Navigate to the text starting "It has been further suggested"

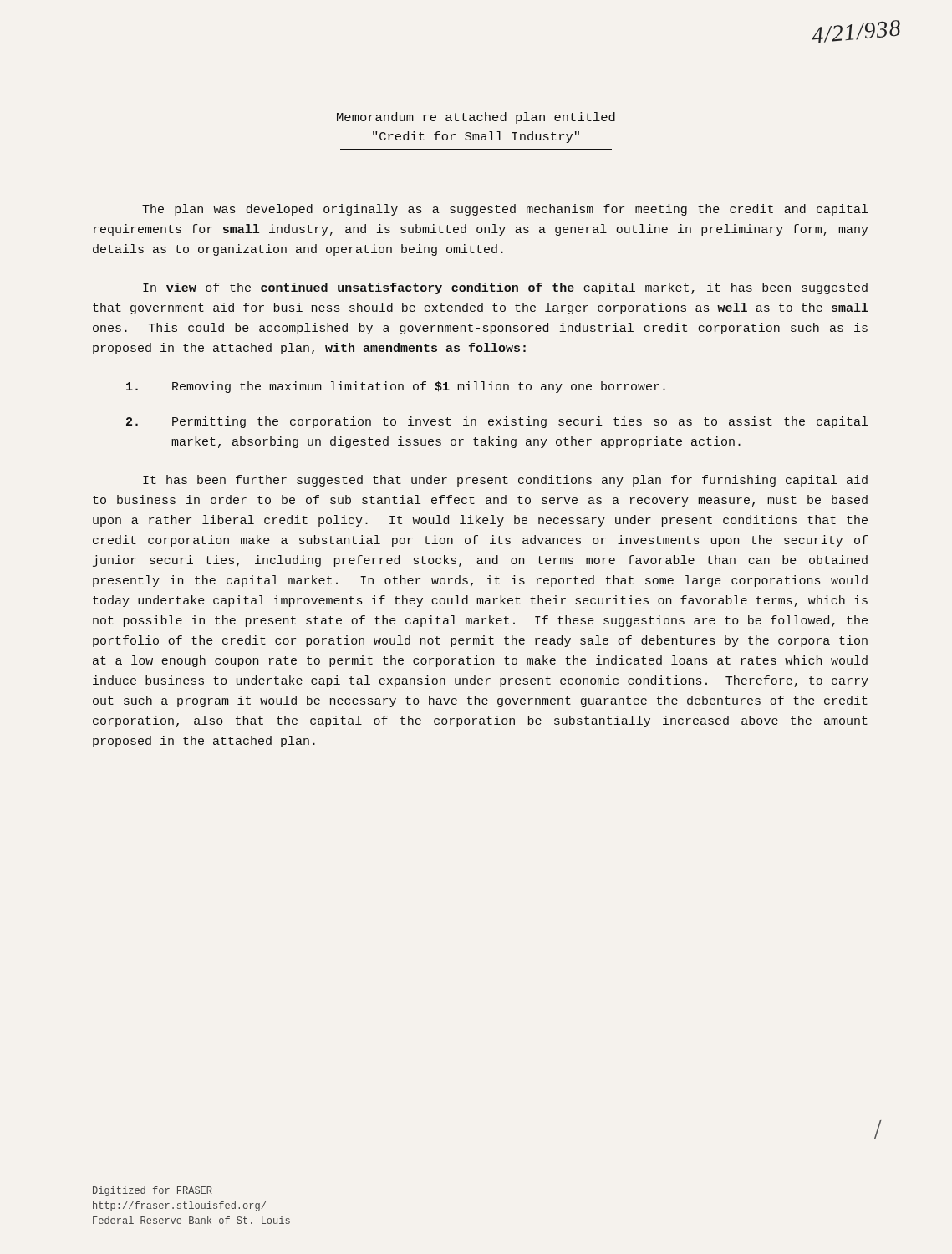480,612
